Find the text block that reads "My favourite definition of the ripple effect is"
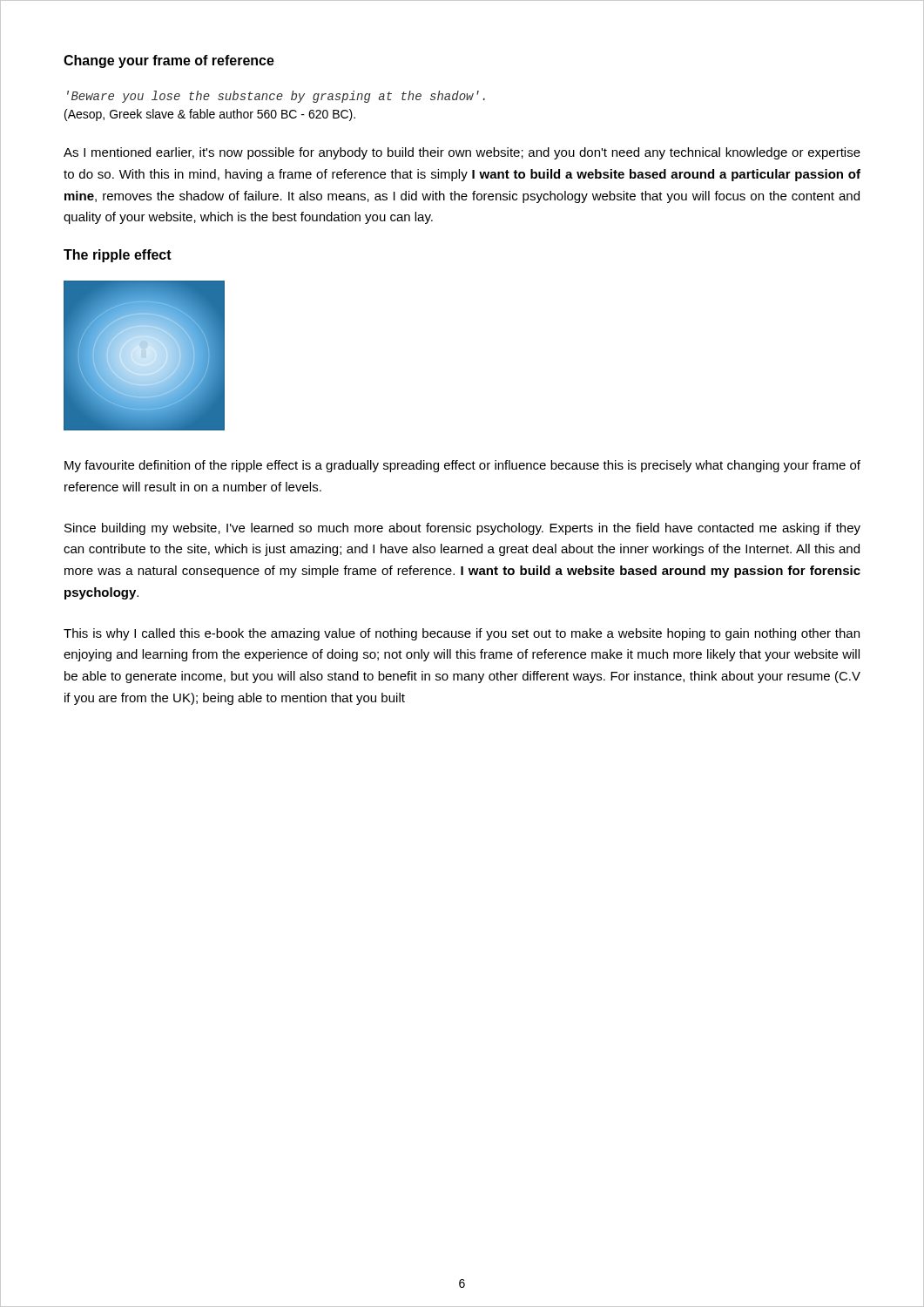 click(x=462, y=476)
